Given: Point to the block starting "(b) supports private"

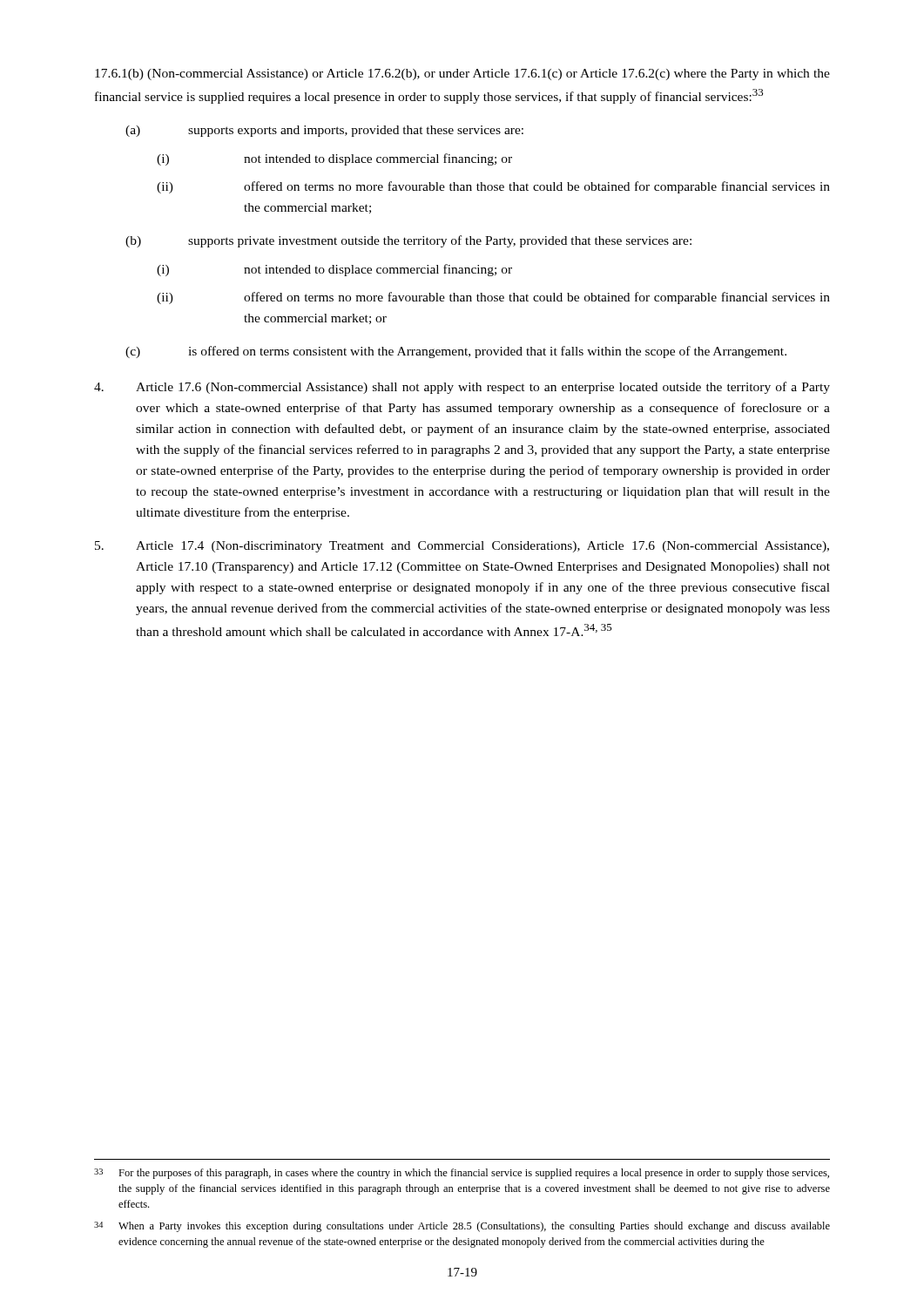Looking at the screenshot, I should 462,241.
